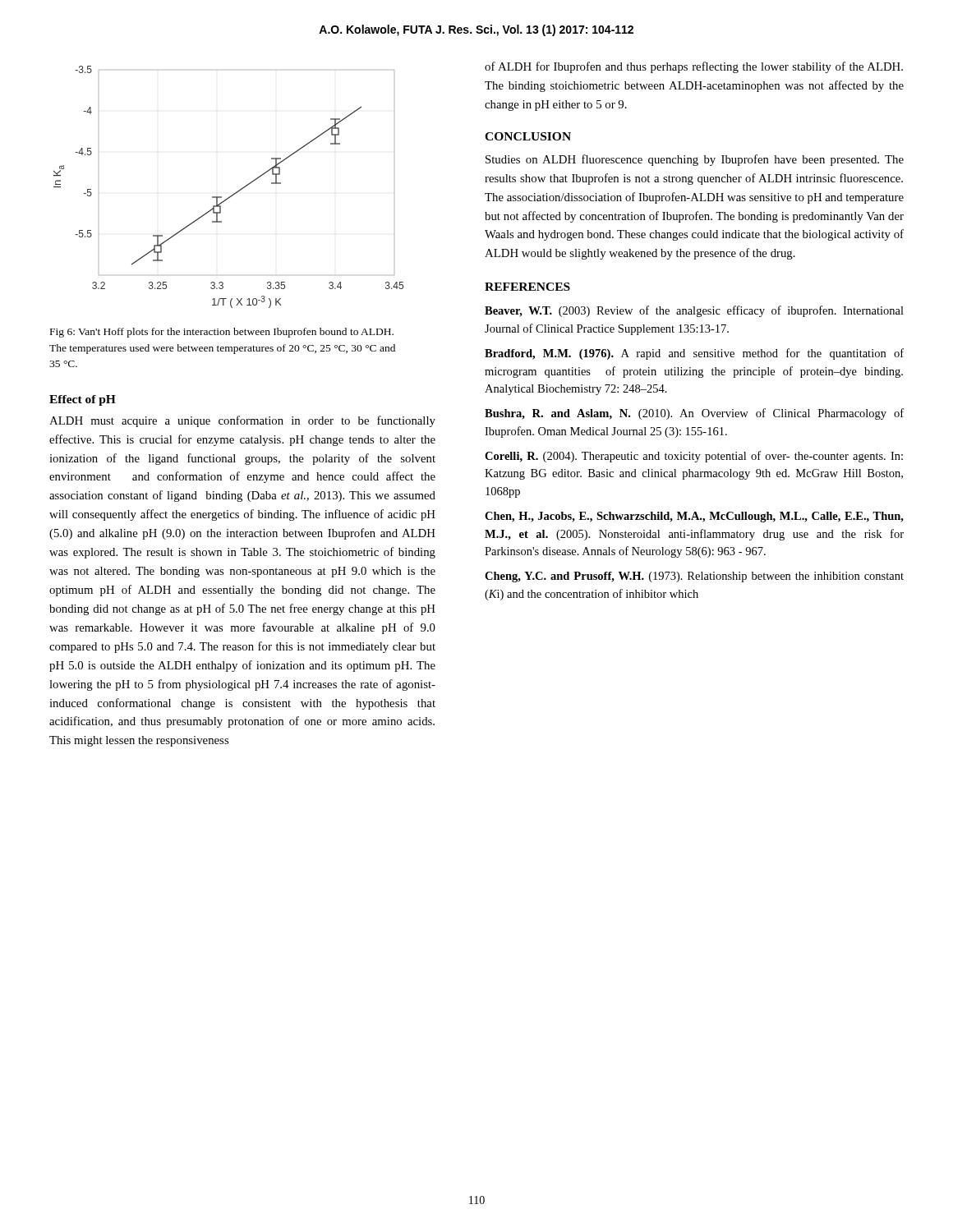Click the passage that begins "Chen, H., Jacobs, E., Schwarzschild, M.A.,"

[694, 534]
